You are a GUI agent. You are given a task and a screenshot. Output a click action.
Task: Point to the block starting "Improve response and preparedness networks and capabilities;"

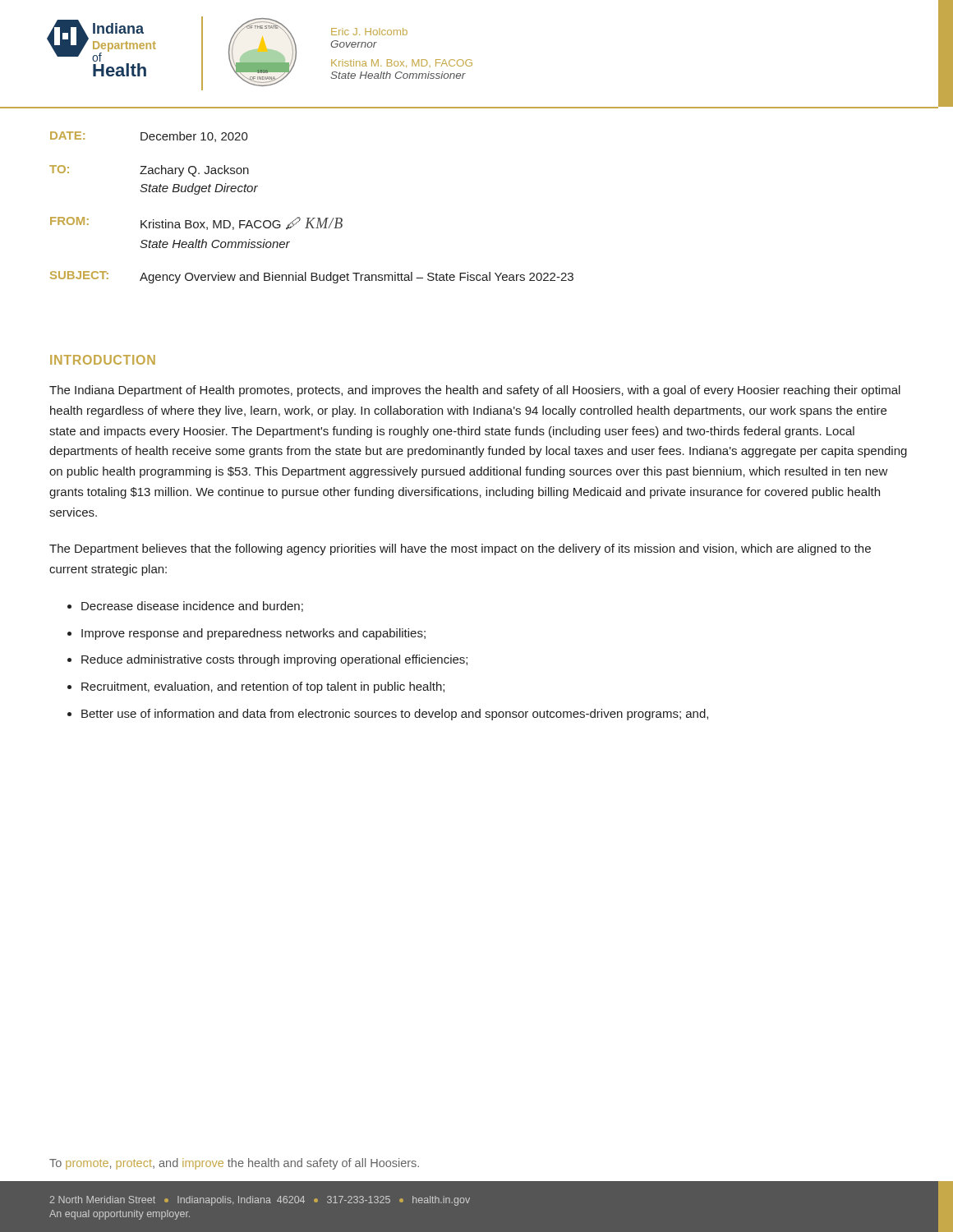253,632
